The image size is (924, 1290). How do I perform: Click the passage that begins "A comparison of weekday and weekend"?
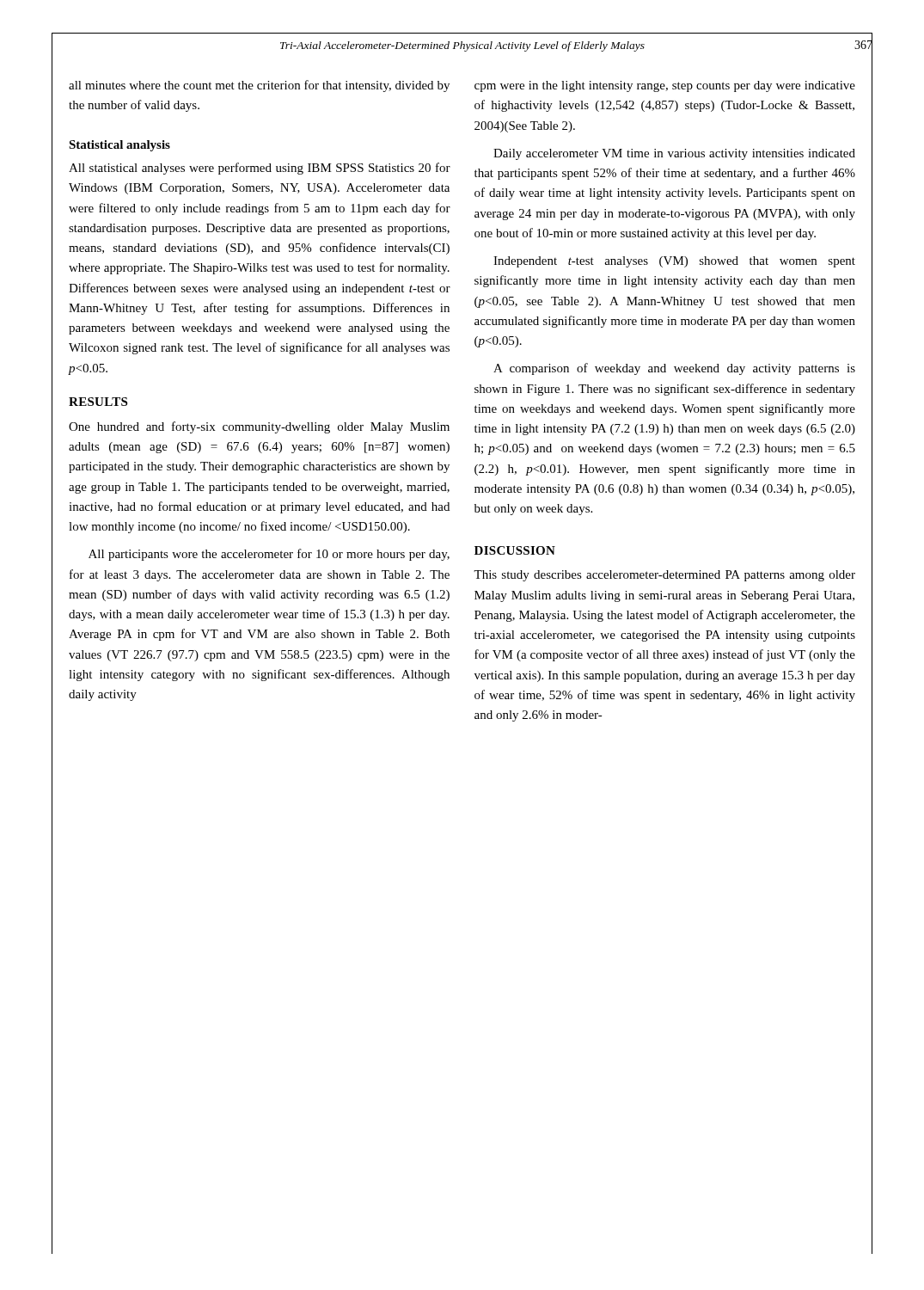(665, 439)
